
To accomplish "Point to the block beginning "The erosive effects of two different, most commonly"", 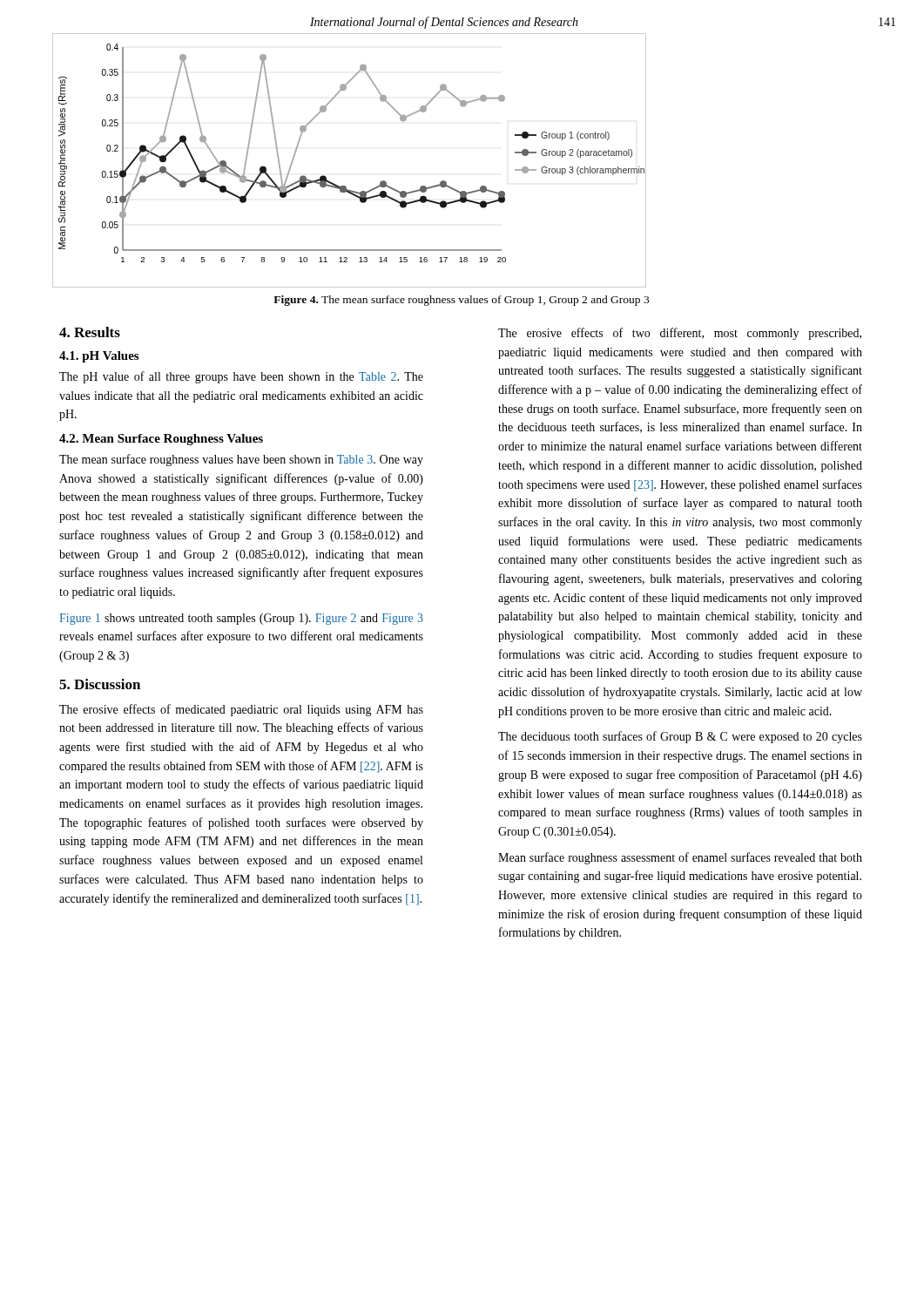I will [680, 522].
